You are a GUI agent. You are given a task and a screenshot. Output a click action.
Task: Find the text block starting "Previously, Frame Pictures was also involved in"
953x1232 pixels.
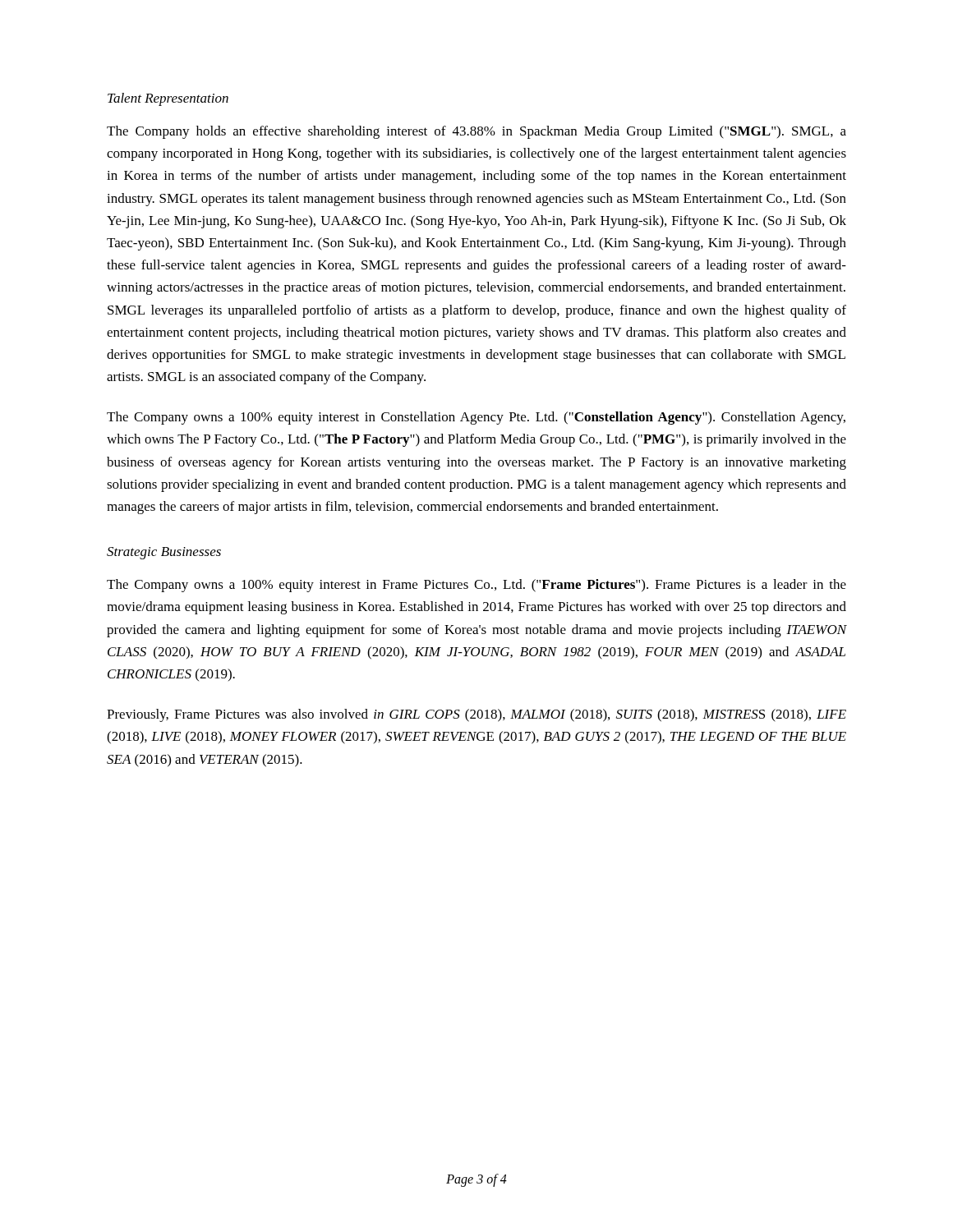point(476,737)
